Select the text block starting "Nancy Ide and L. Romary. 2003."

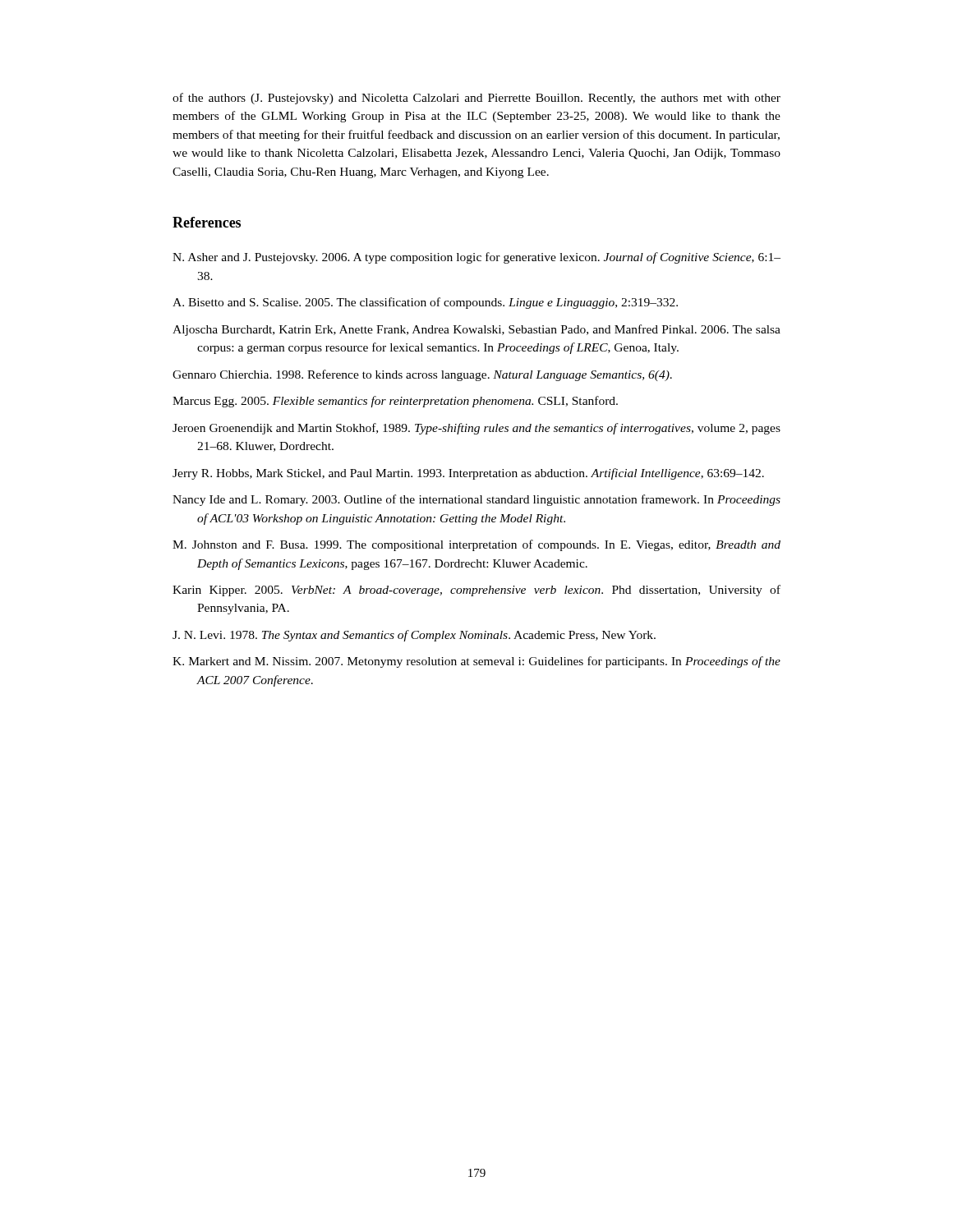point(476,508)
